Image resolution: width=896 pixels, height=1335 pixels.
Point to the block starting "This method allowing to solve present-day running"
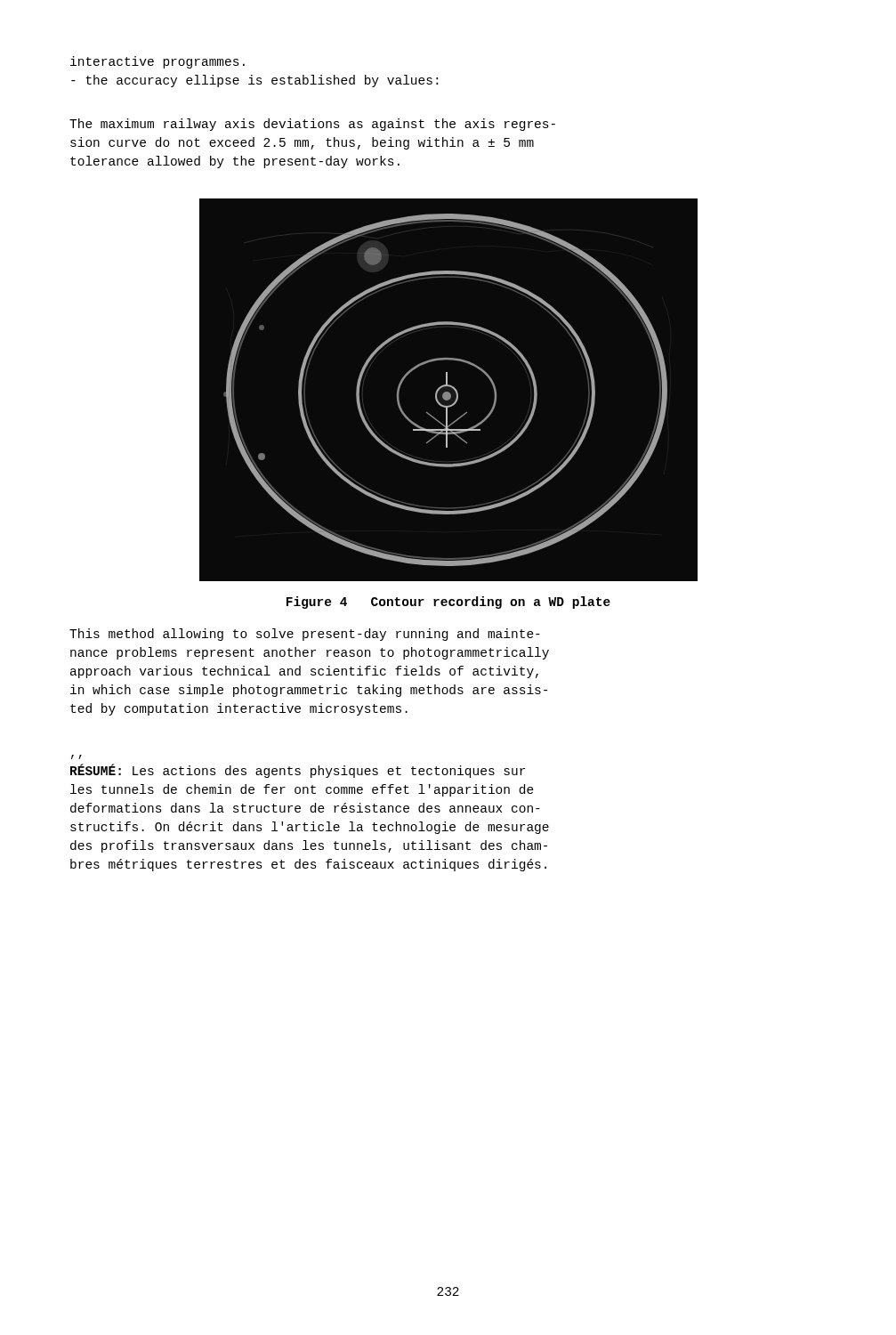(x=309, y=672)
